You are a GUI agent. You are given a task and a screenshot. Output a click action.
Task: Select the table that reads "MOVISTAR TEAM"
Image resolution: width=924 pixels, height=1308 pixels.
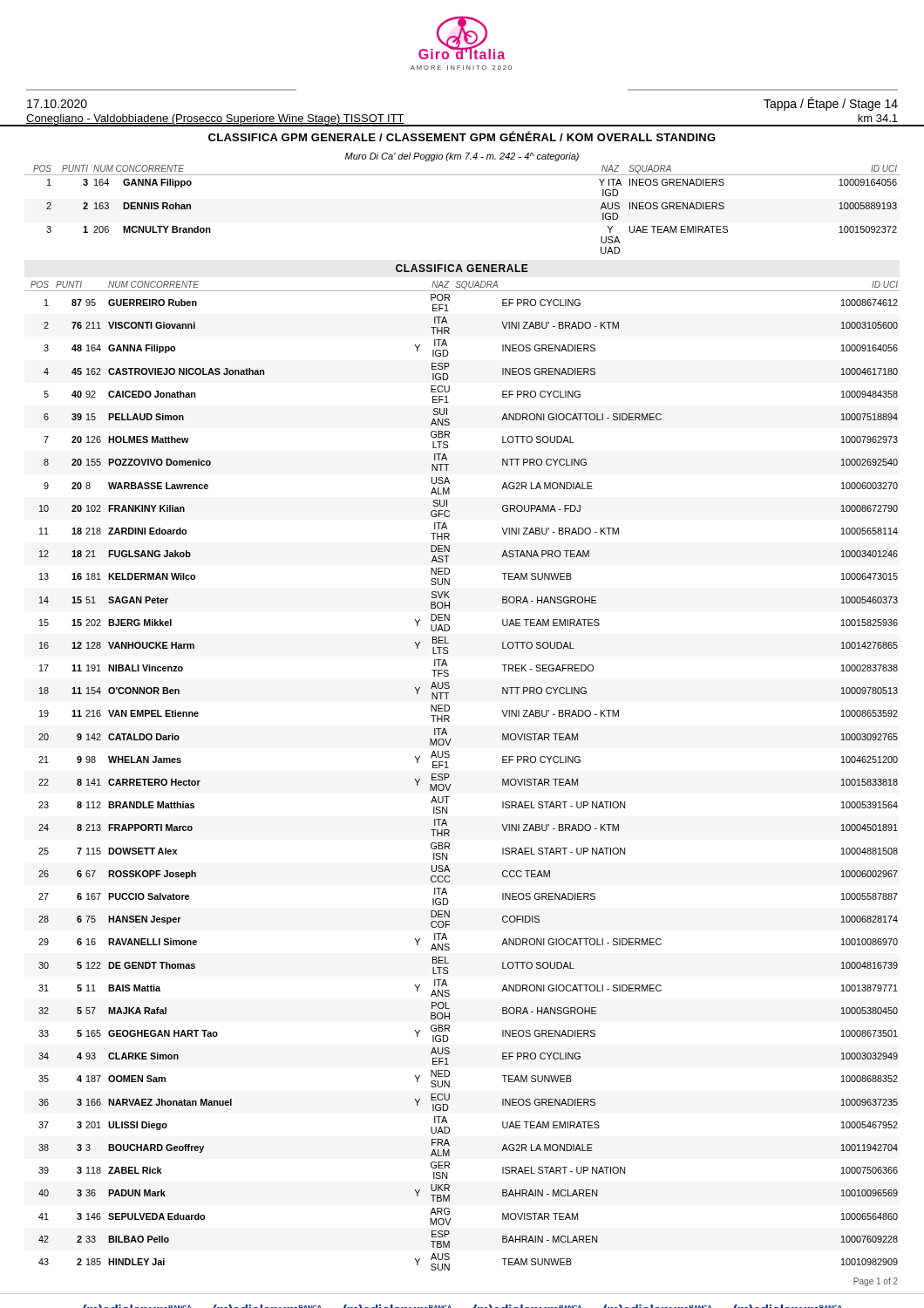[462, 776]
